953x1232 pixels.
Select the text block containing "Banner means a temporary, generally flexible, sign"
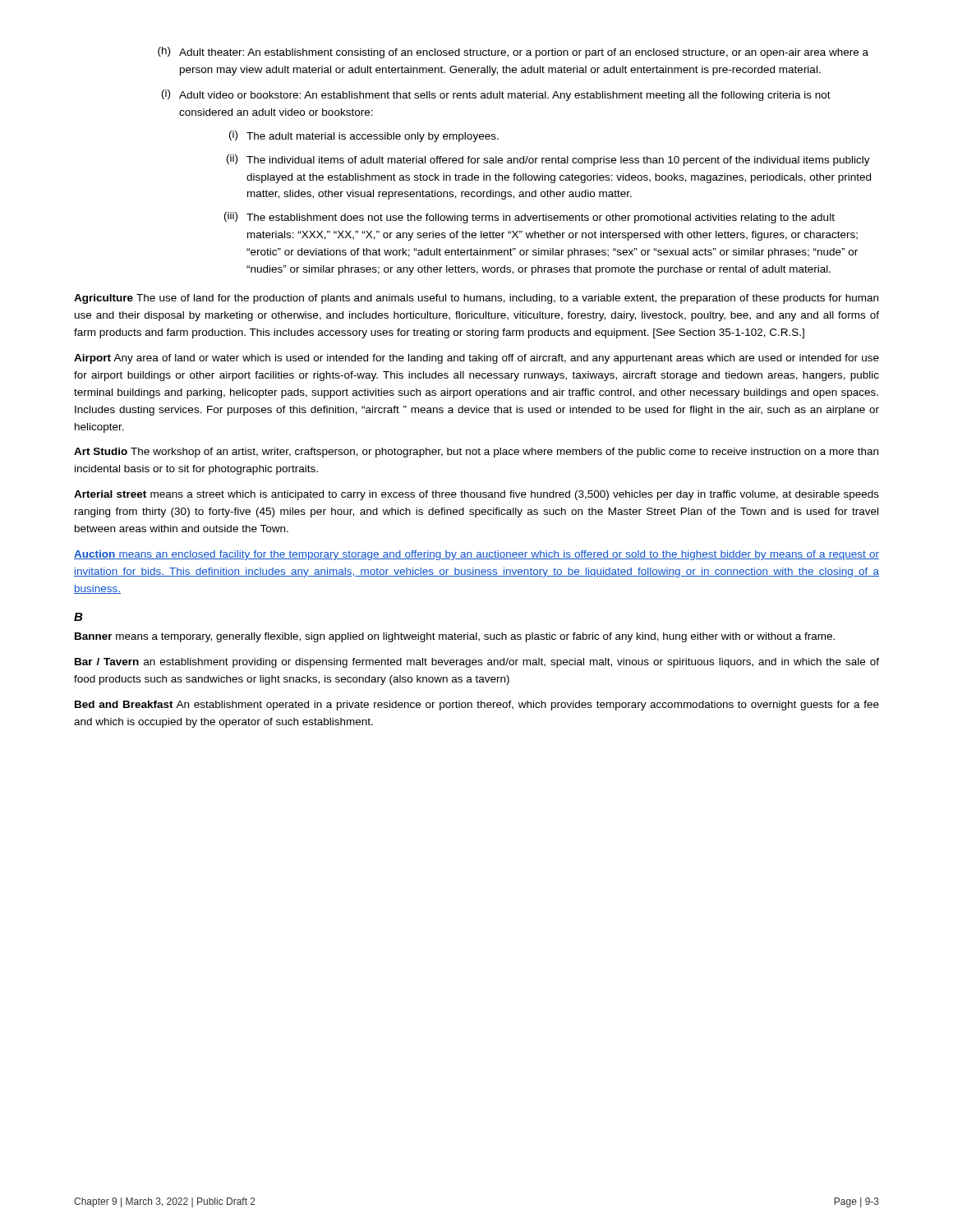coord(476,637)
